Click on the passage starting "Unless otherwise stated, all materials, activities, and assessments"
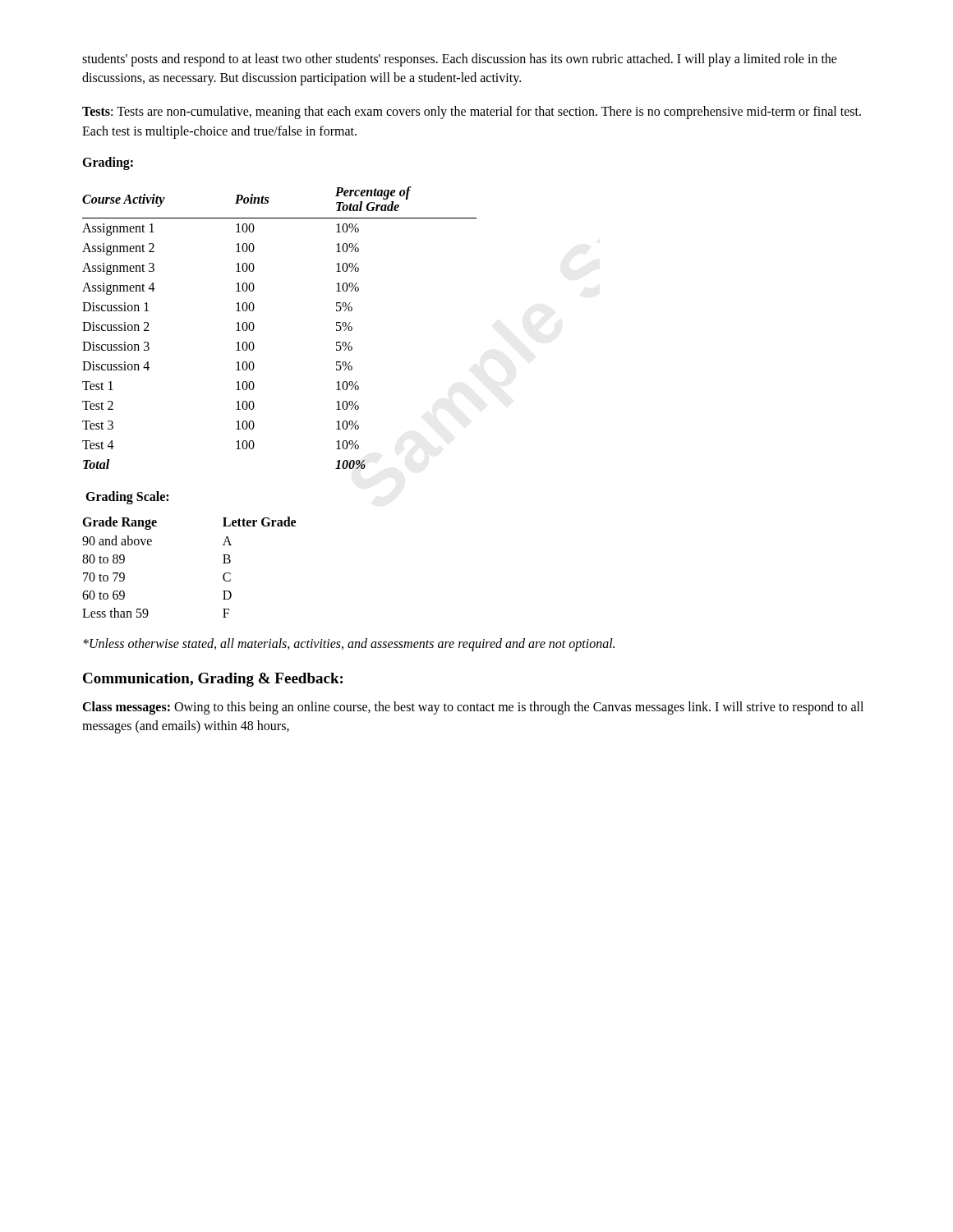 [x=349, y=643]
